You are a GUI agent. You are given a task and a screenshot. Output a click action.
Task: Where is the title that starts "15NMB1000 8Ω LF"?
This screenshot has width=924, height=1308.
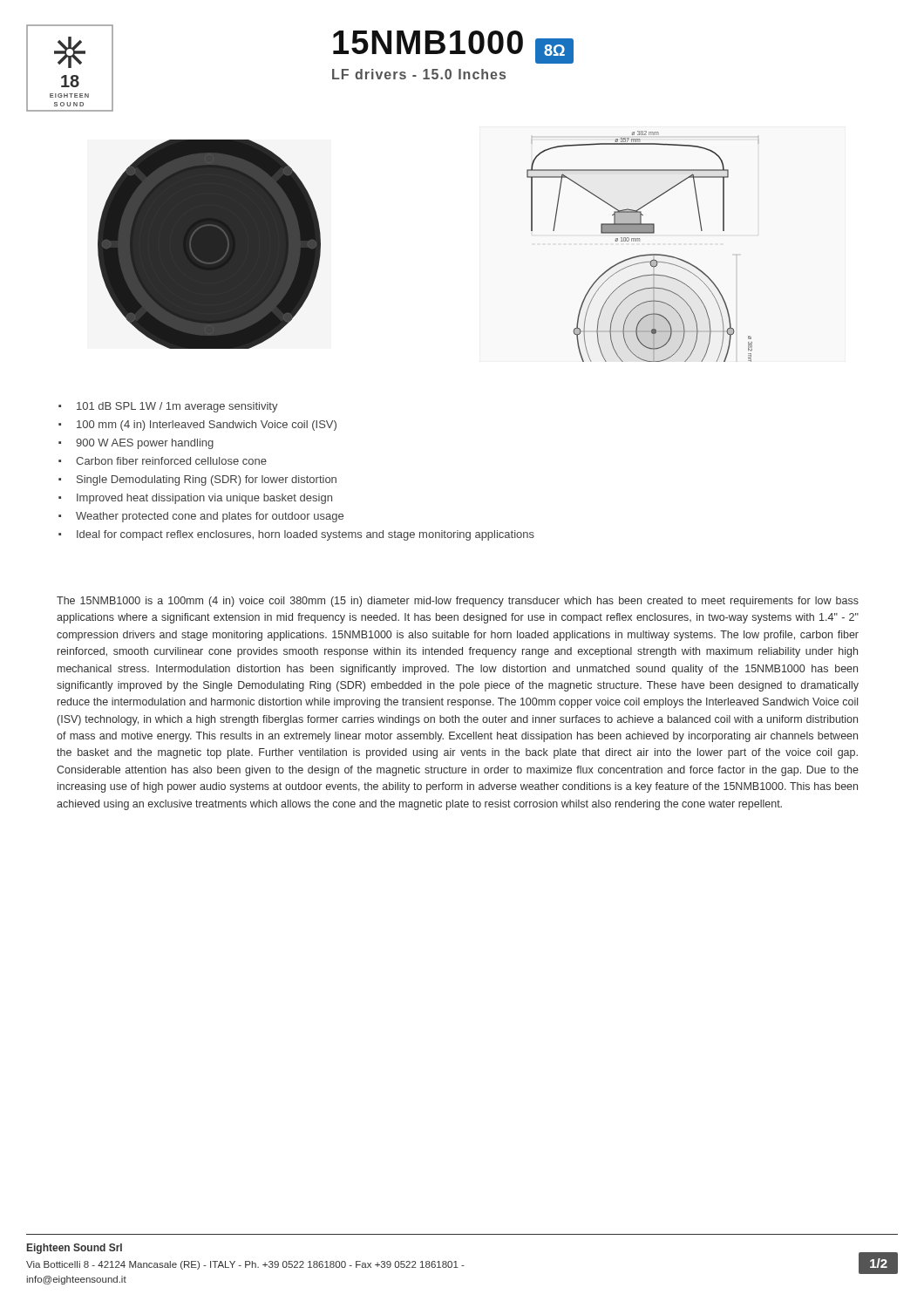pyautogui.click(x=453, y=54)
